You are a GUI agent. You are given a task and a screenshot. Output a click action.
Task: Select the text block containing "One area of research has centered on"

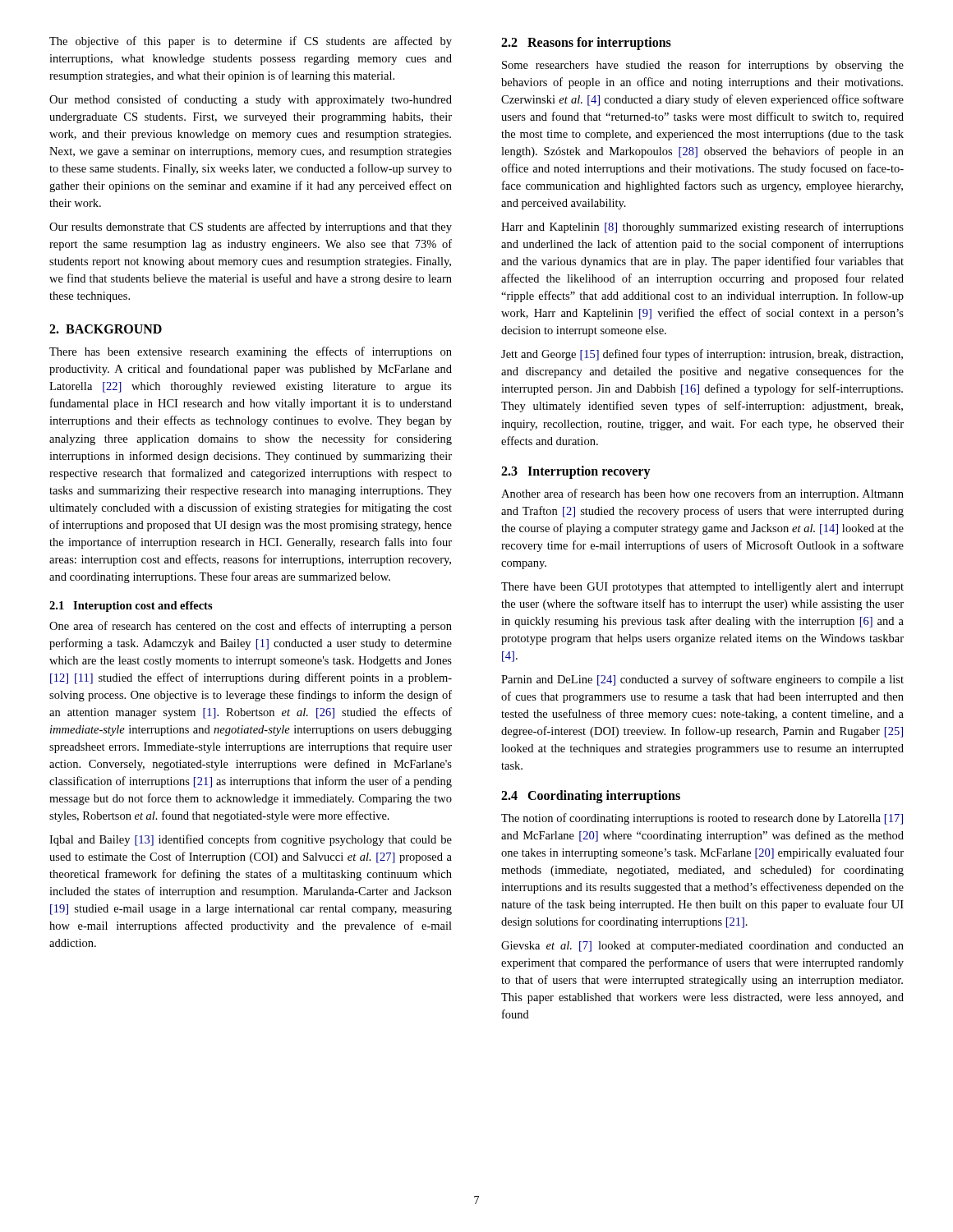251,721
